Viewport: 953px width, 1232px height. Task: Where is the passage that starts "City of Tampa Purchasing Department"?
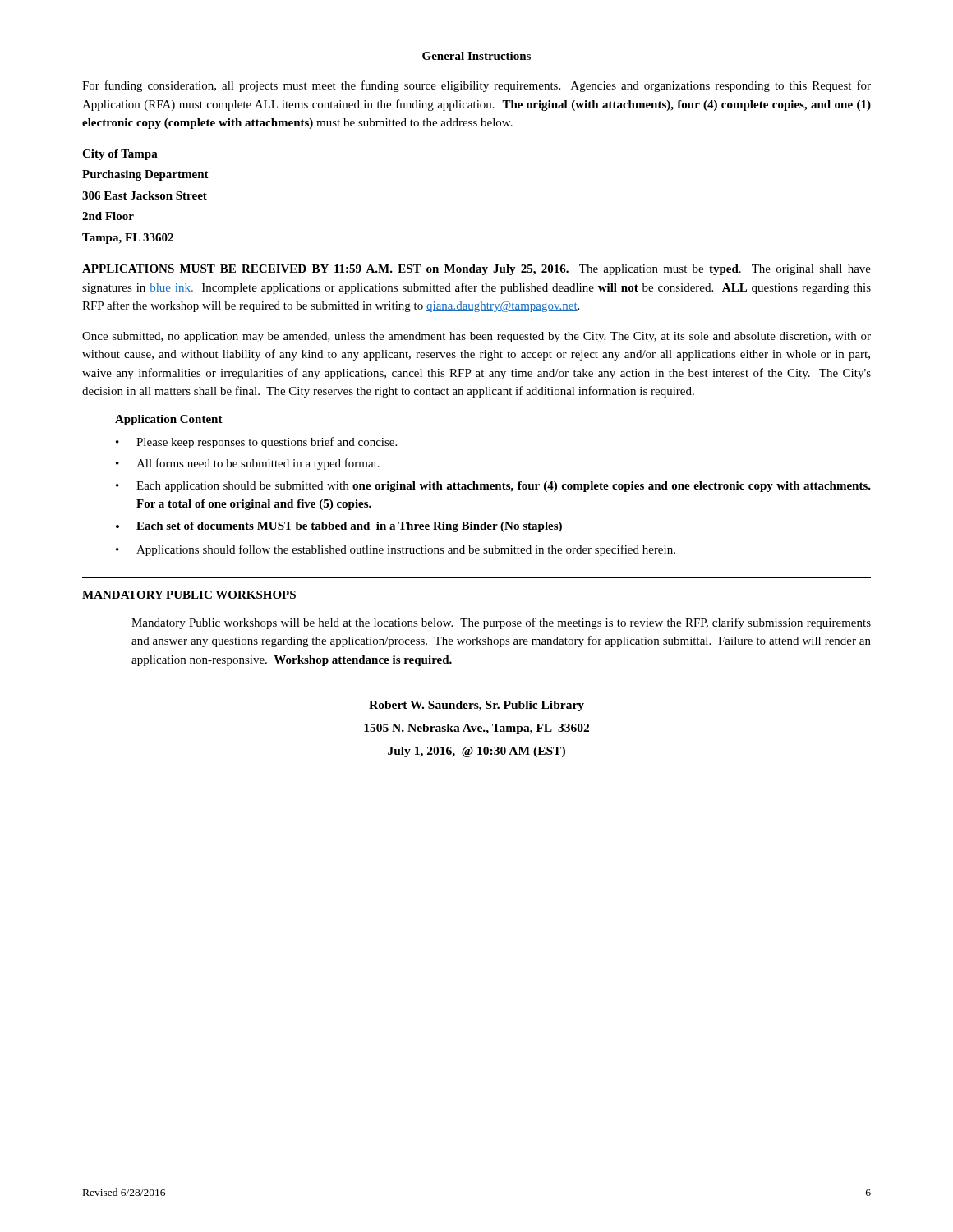145,195
